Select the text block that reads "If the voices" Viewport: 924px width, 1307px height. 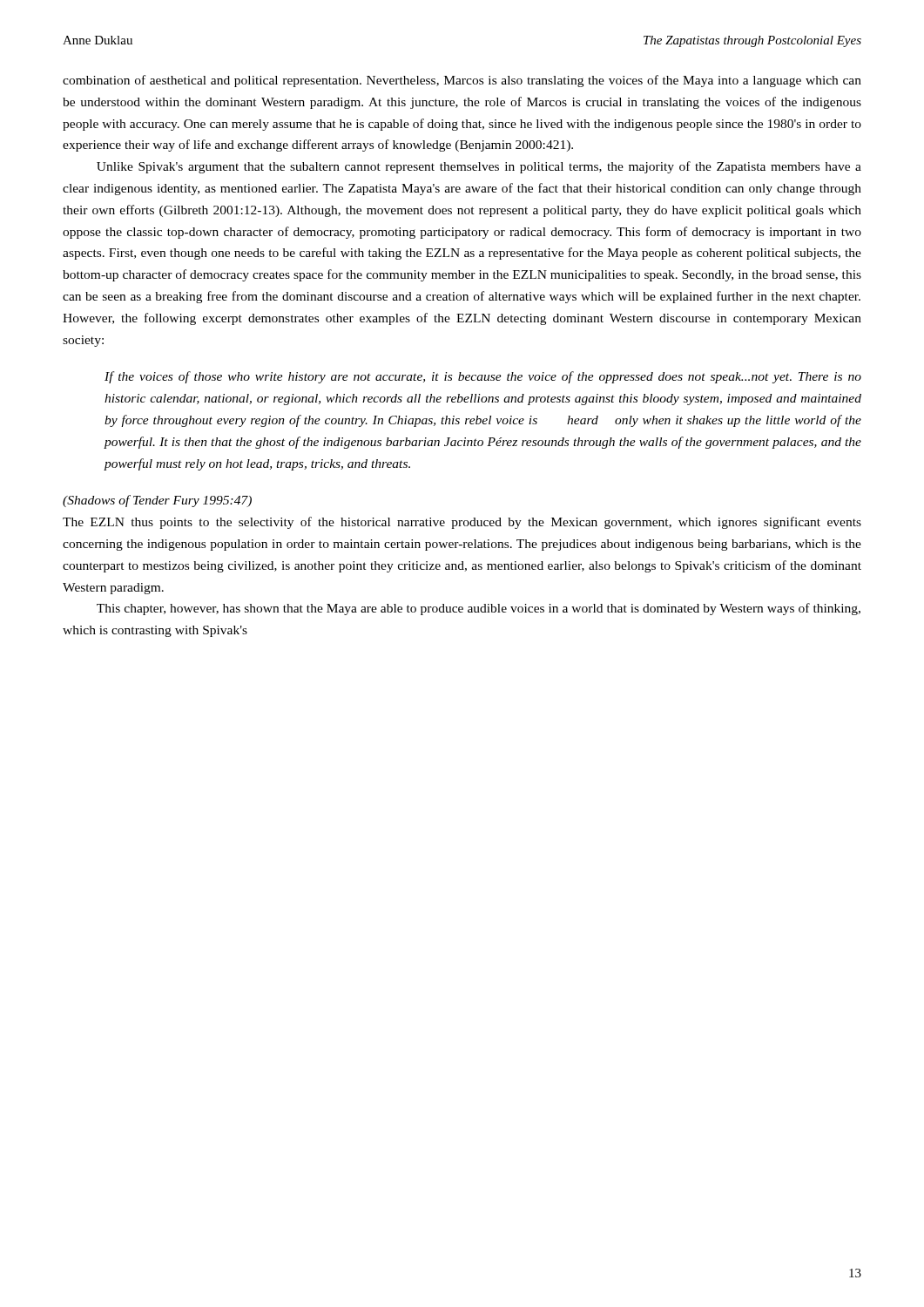[483, 420]
